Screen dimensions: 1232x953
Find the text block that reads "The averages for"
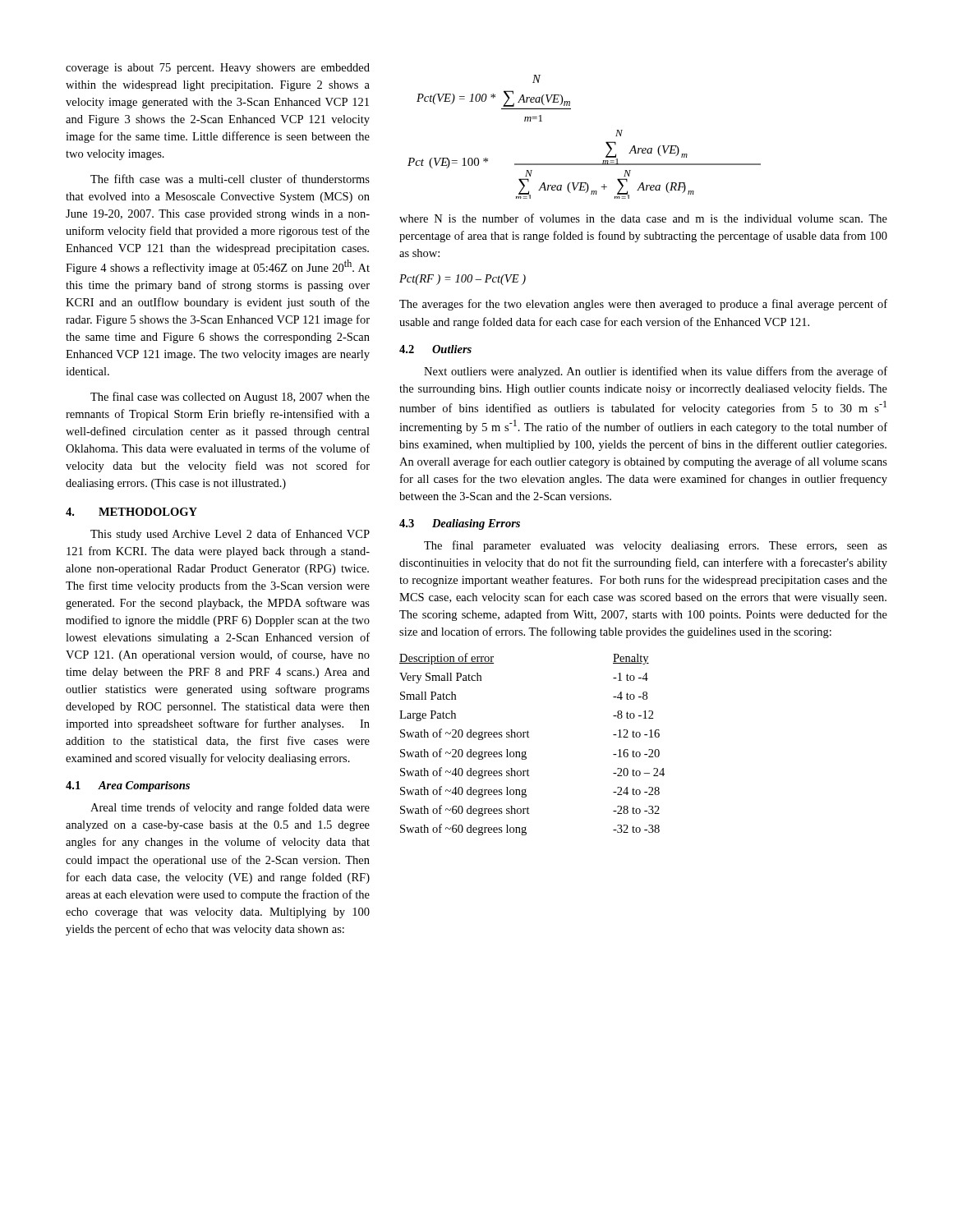point(643,313)
